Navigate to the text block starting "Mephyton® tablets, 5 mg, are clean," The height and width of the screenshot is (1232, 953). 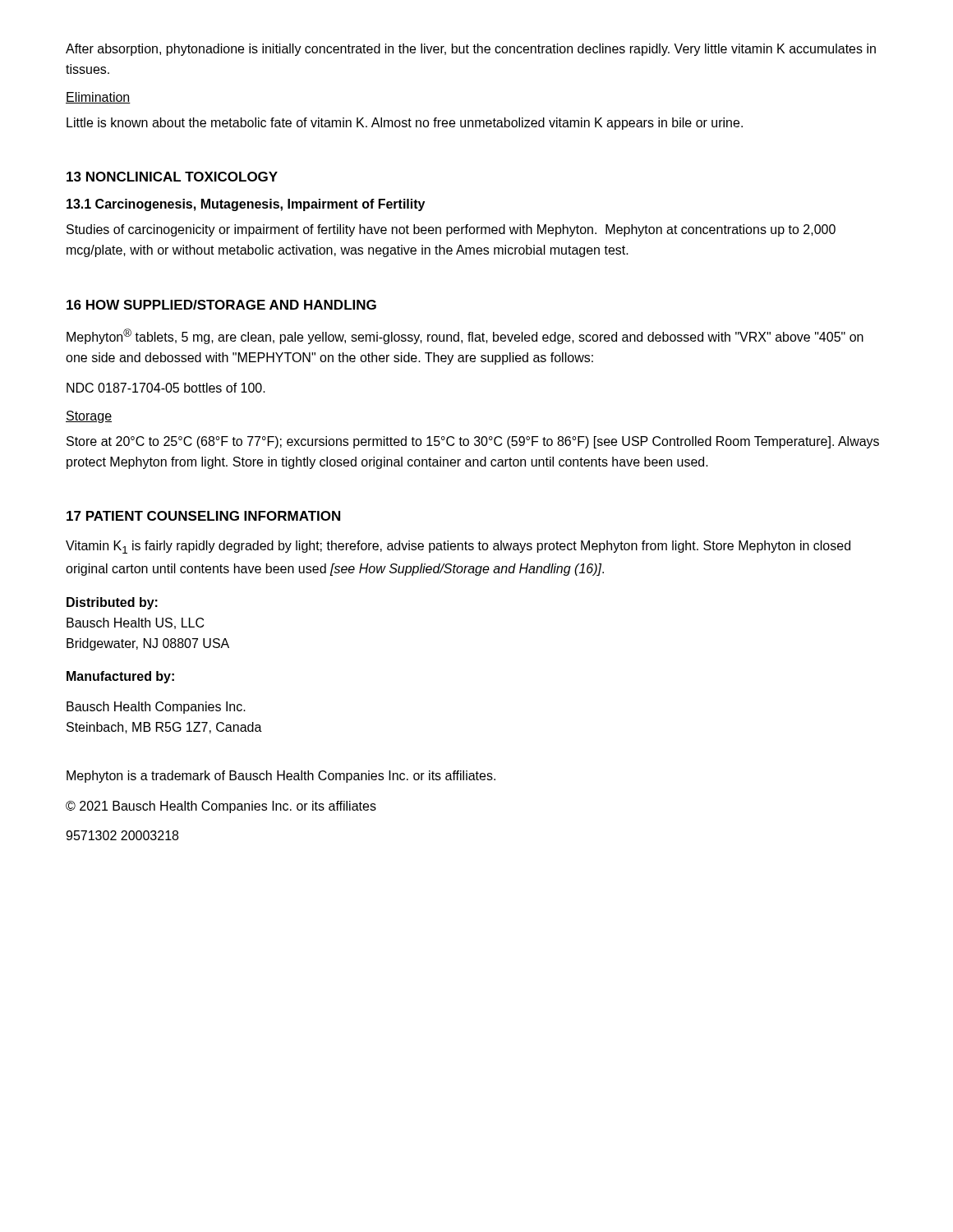point(476,347)
